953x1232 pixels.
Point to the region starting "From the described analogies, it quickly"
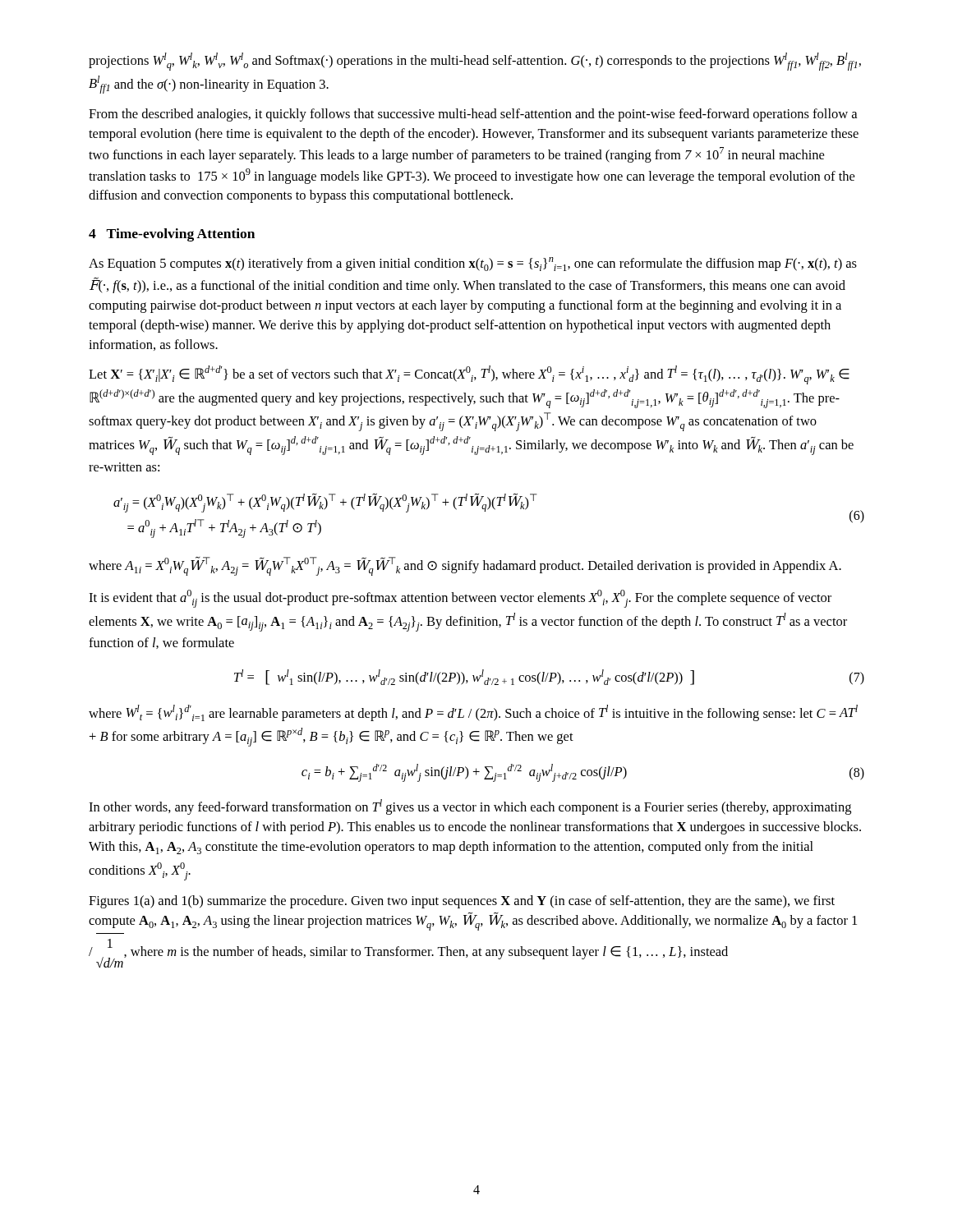(474, 155)
